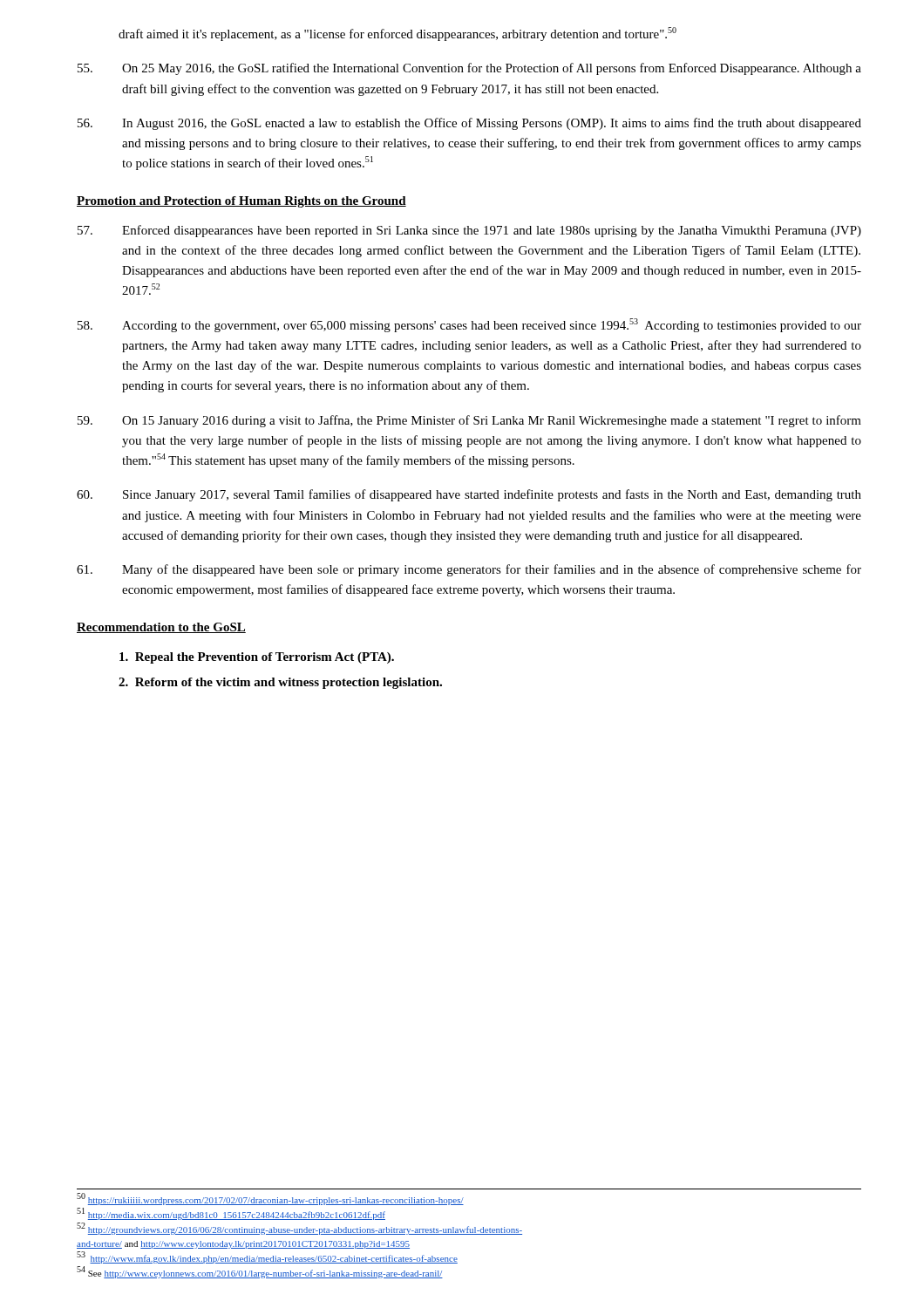Image resolution: width=924 pixels, height=1308 pixels.
Task: Select the list item that reads "Repeal the Prevention of Terrorism Act"
Action: (x=257, y=656)
